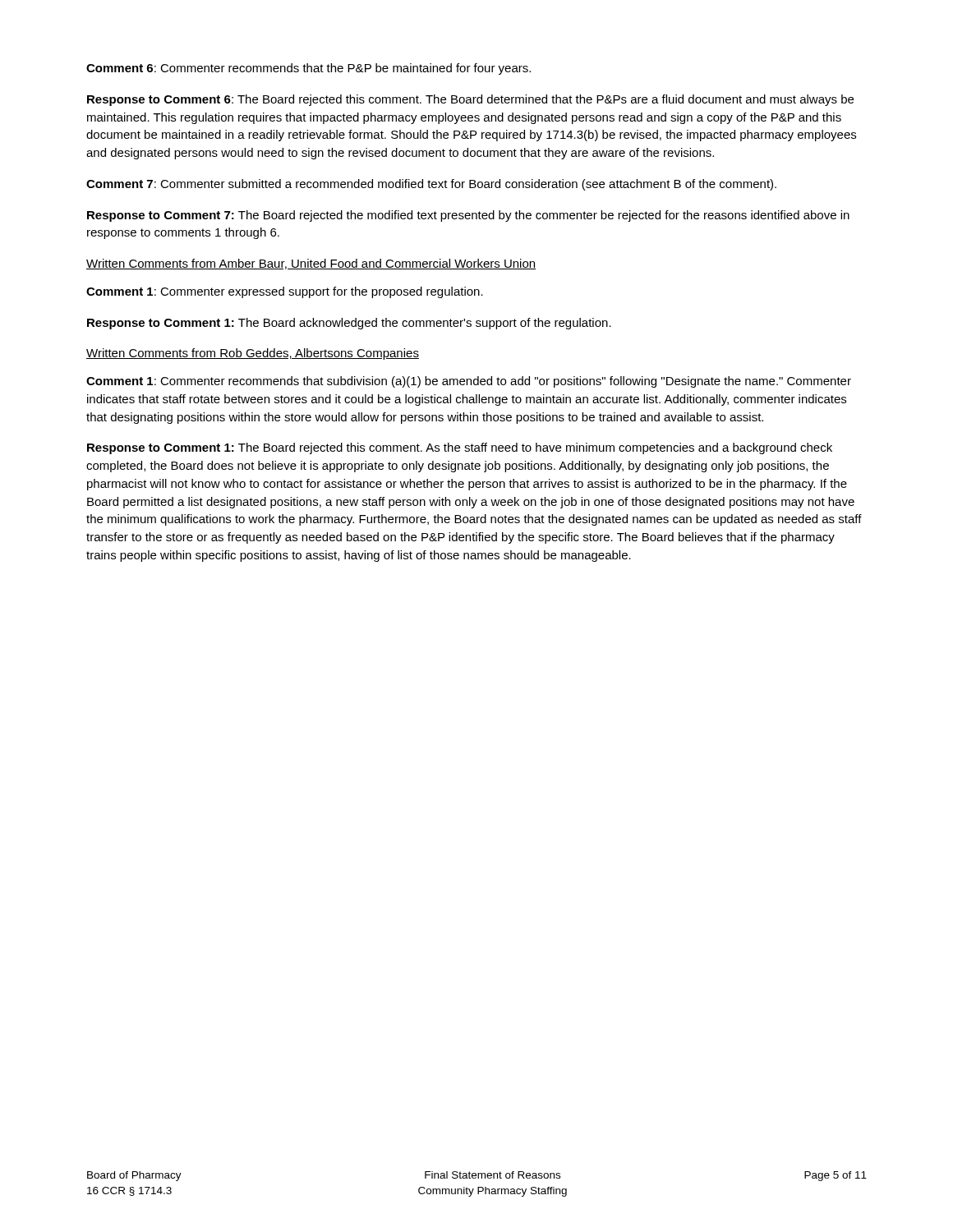The height and width of the screenshot is (1232, 953).
Task: Locate the block starting "Response to Comment 7: The Board rejected"
Action: click(468, 223)
